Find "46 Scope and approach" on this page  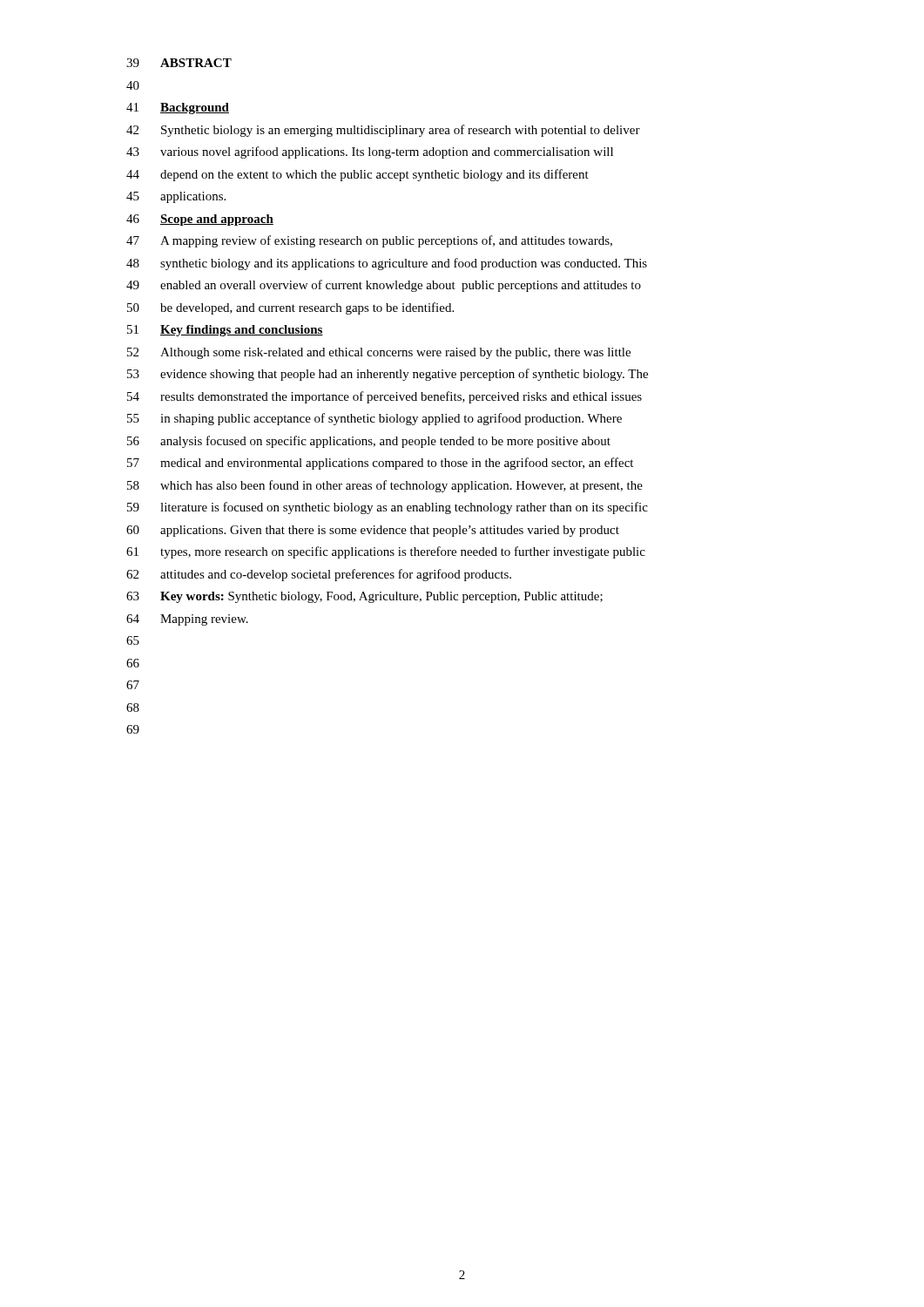(x=200, y=220)
